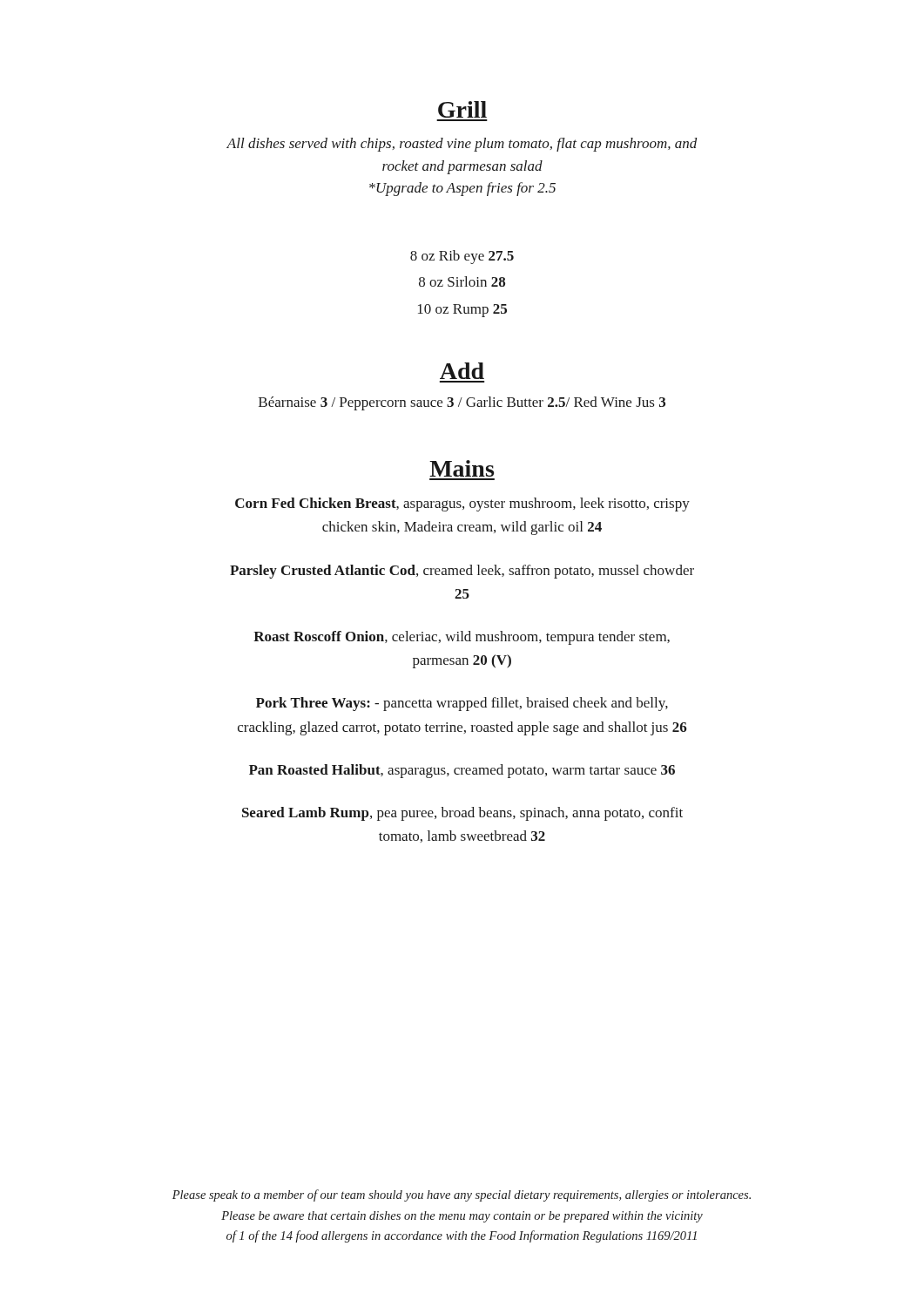The height and width of the screenshot is (1307, 924).
Task: Click on the list item that reads "10 oz Rump 25"
Action: pyautogui.click(x=462, y=309)
